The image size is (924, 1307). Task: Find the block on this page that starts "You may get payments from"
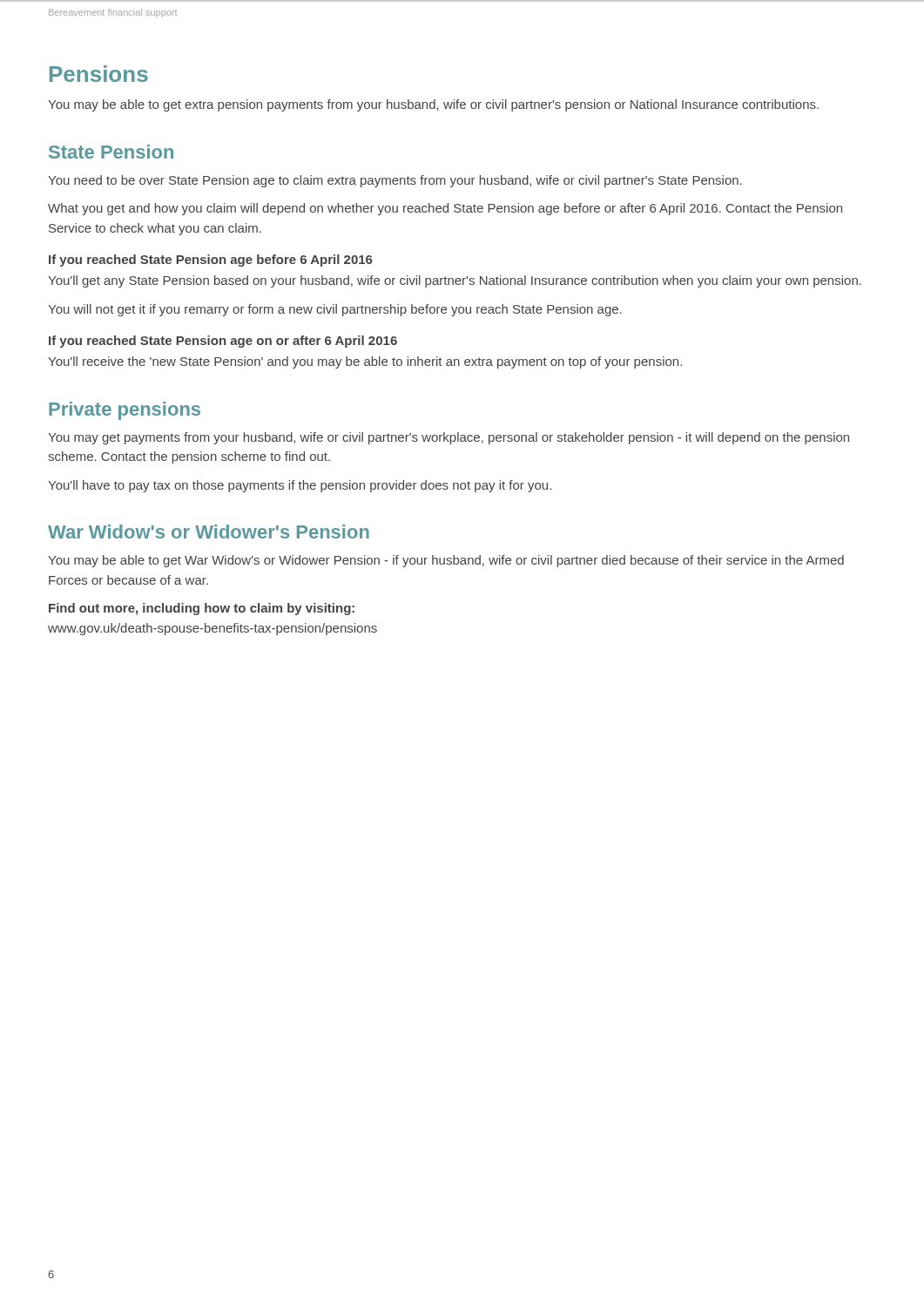click(x=462, y=447)
